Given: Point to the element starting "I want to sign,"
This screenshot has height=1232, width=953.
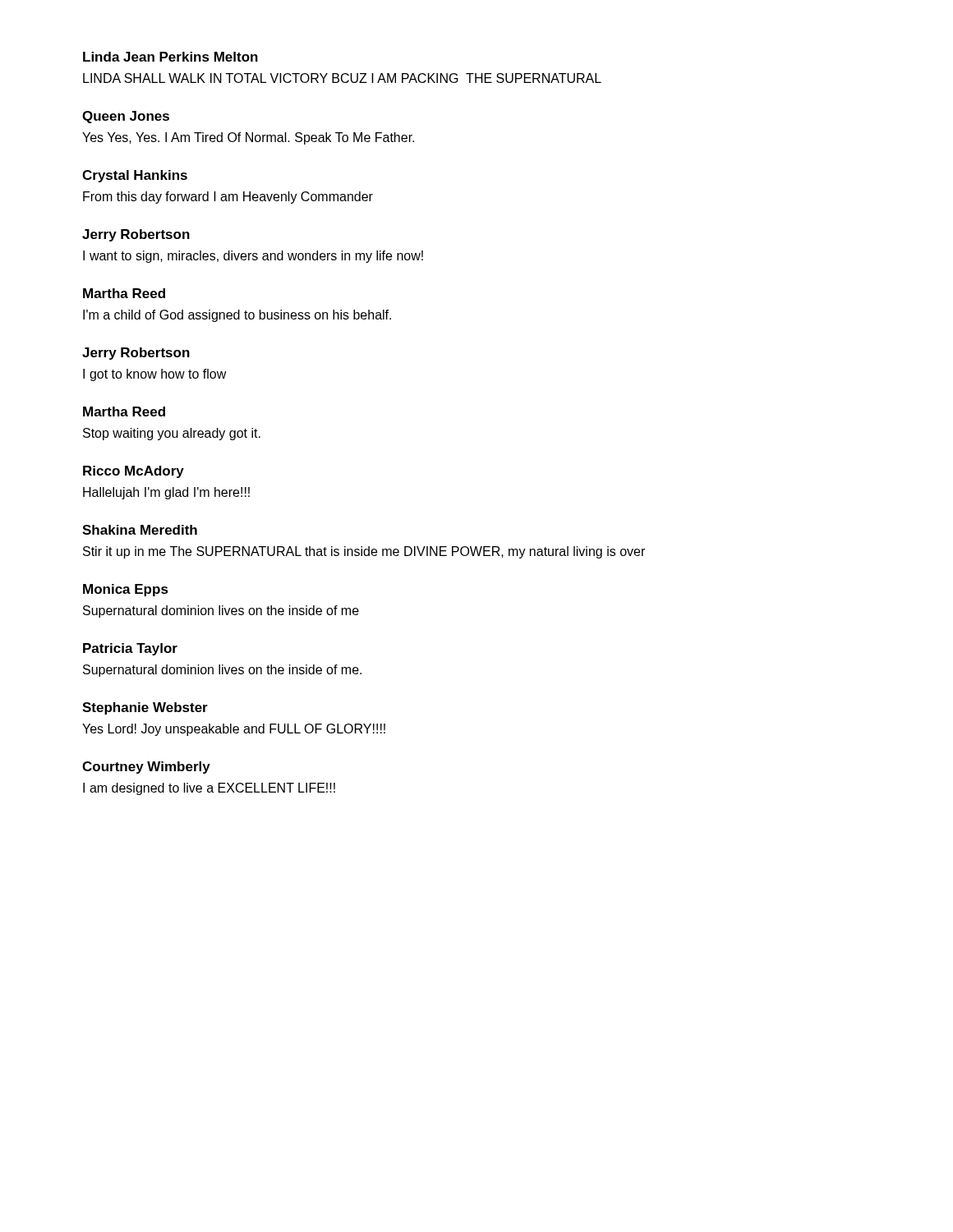Looking at the screenshot, I should [x=253, y=256].
